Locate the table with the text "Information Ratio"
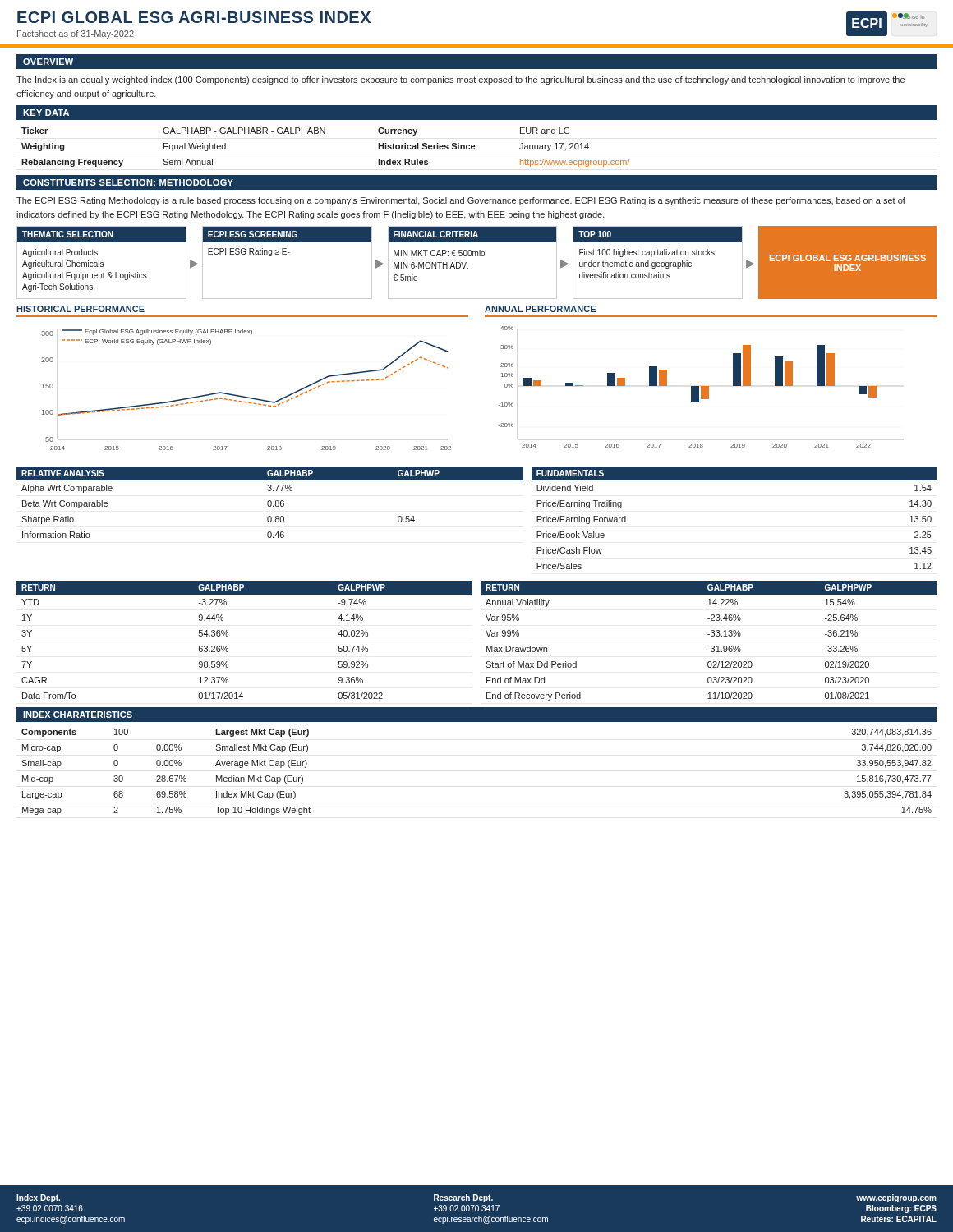This screenshot has height=1232, width=953. [270, 505]
